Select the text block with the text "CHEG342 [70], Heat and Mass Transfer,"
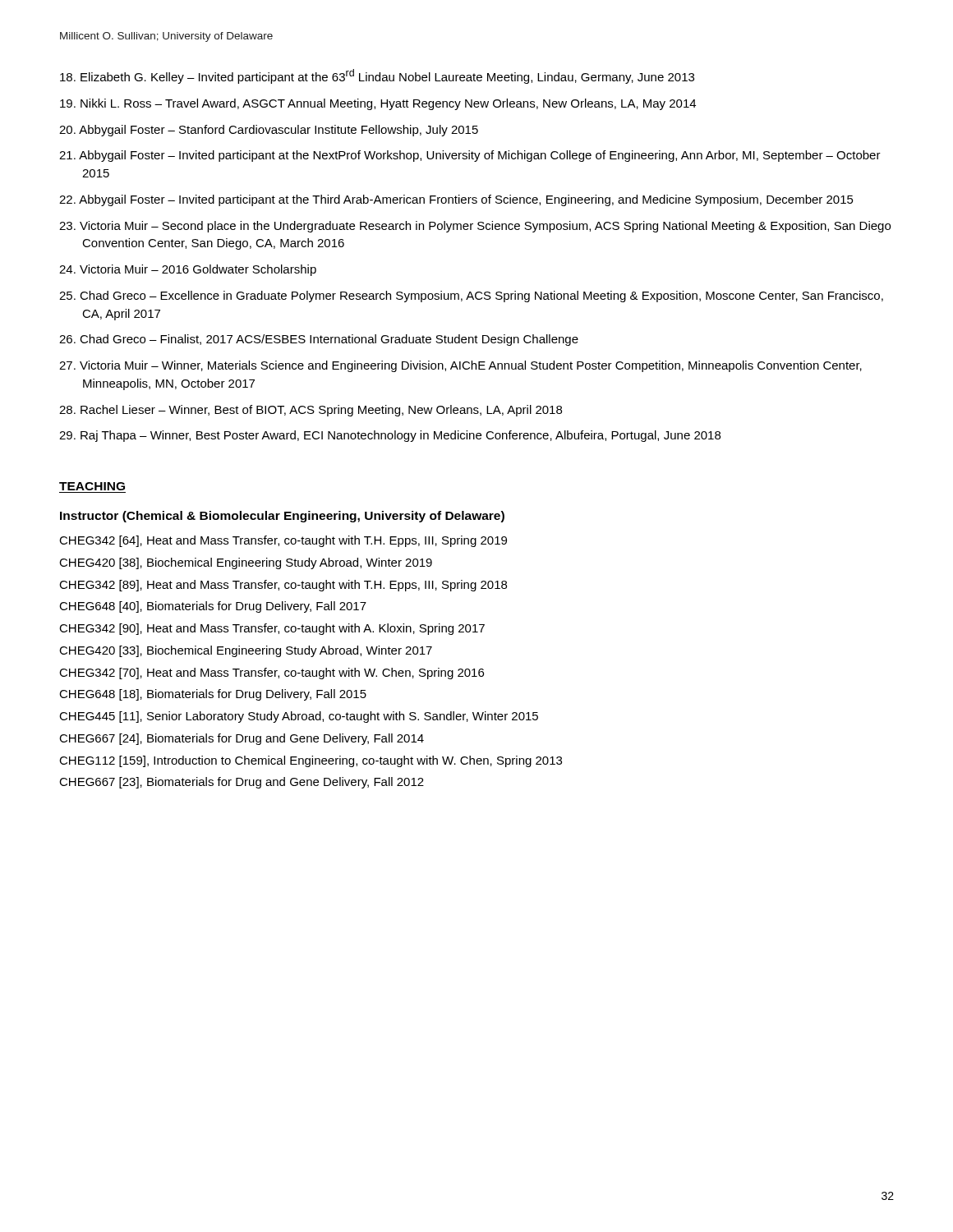Image resolution: width=953 pixels, height=1232 pixels. pyautogui.click(x=272, y=672)
